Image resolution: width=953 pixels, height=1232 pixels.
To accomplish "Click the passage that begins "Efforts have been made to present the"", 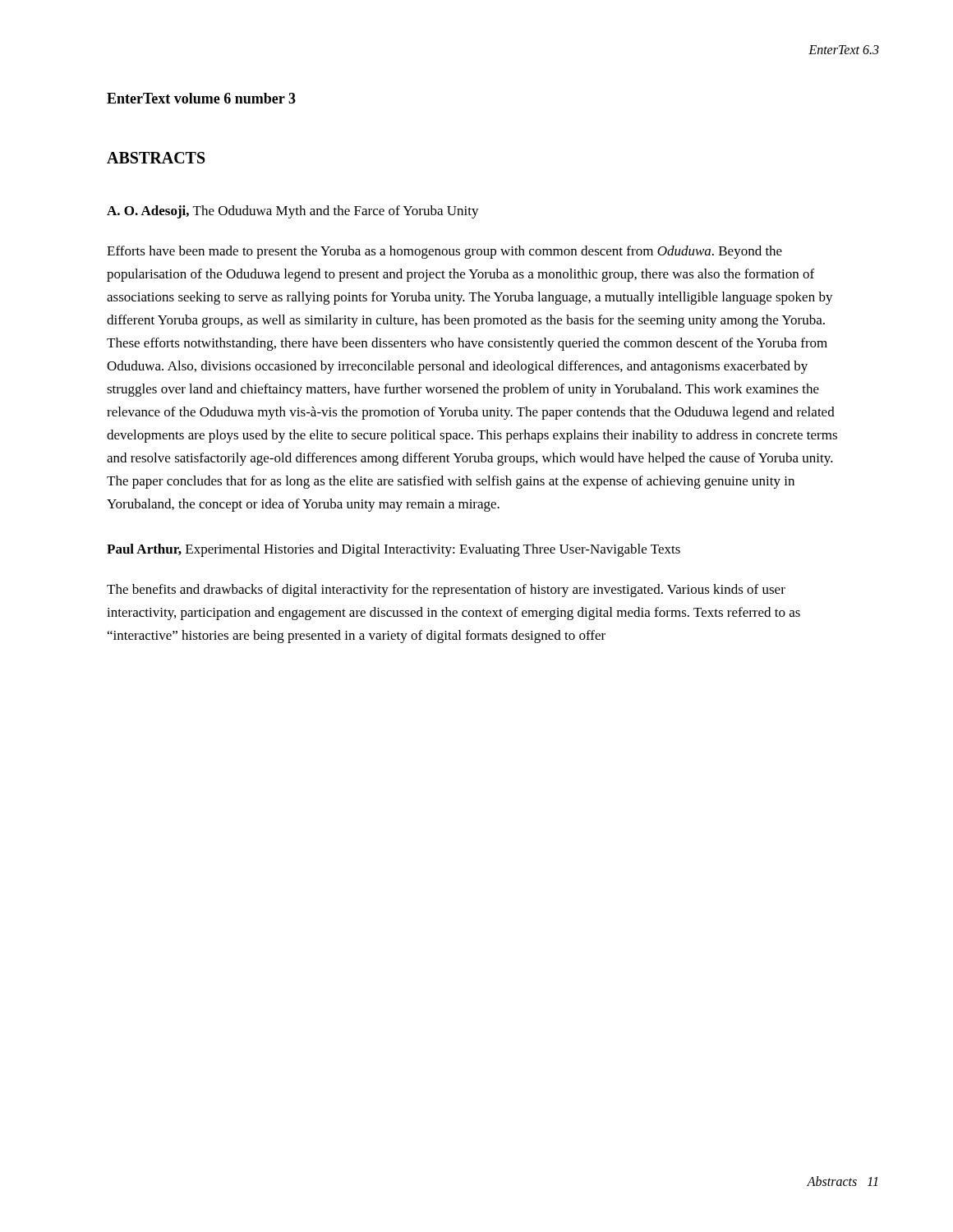I will click(472, 377).
